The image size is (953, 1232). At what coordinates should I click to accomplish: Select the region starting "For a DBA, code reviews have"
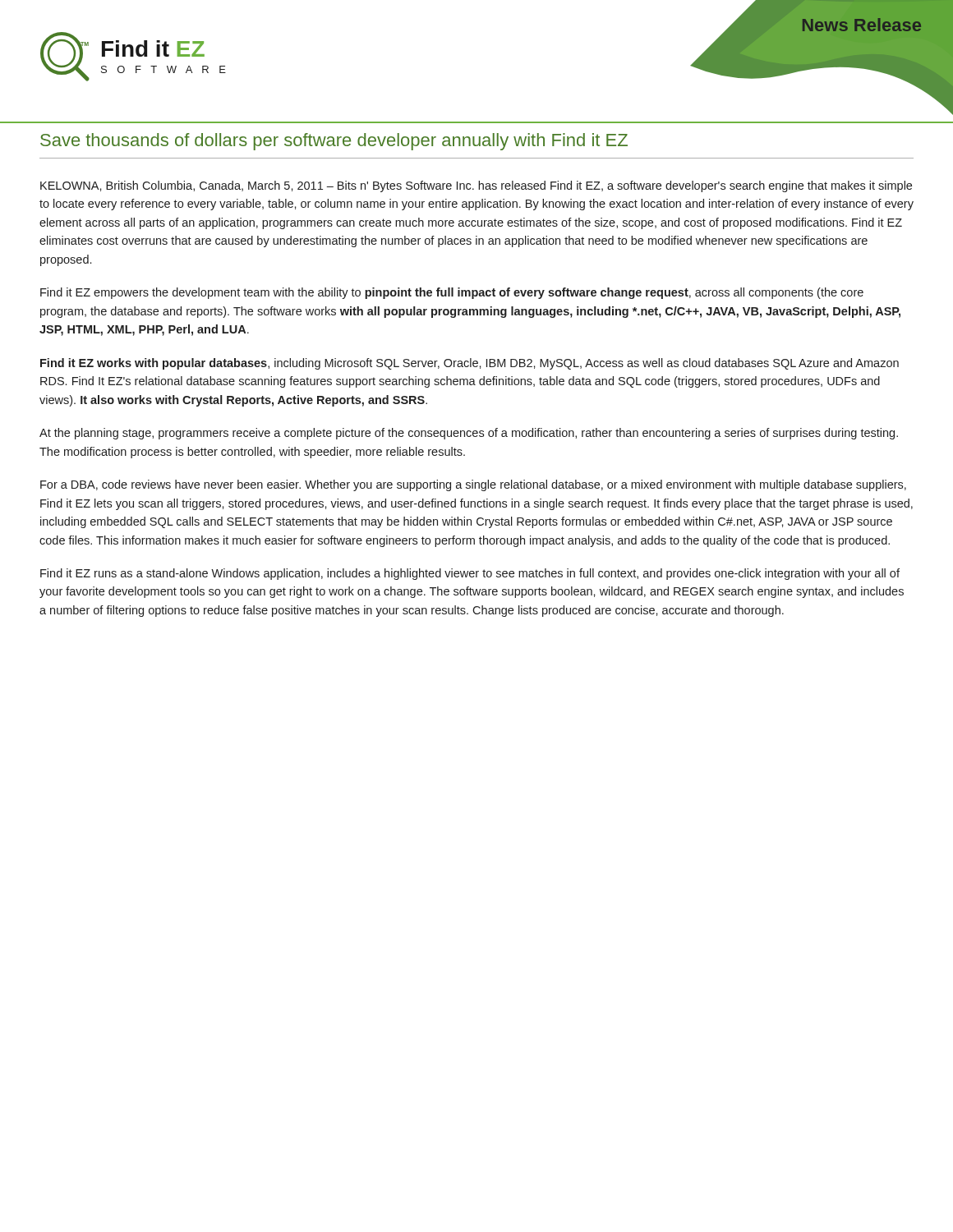(x=476, y=512)
